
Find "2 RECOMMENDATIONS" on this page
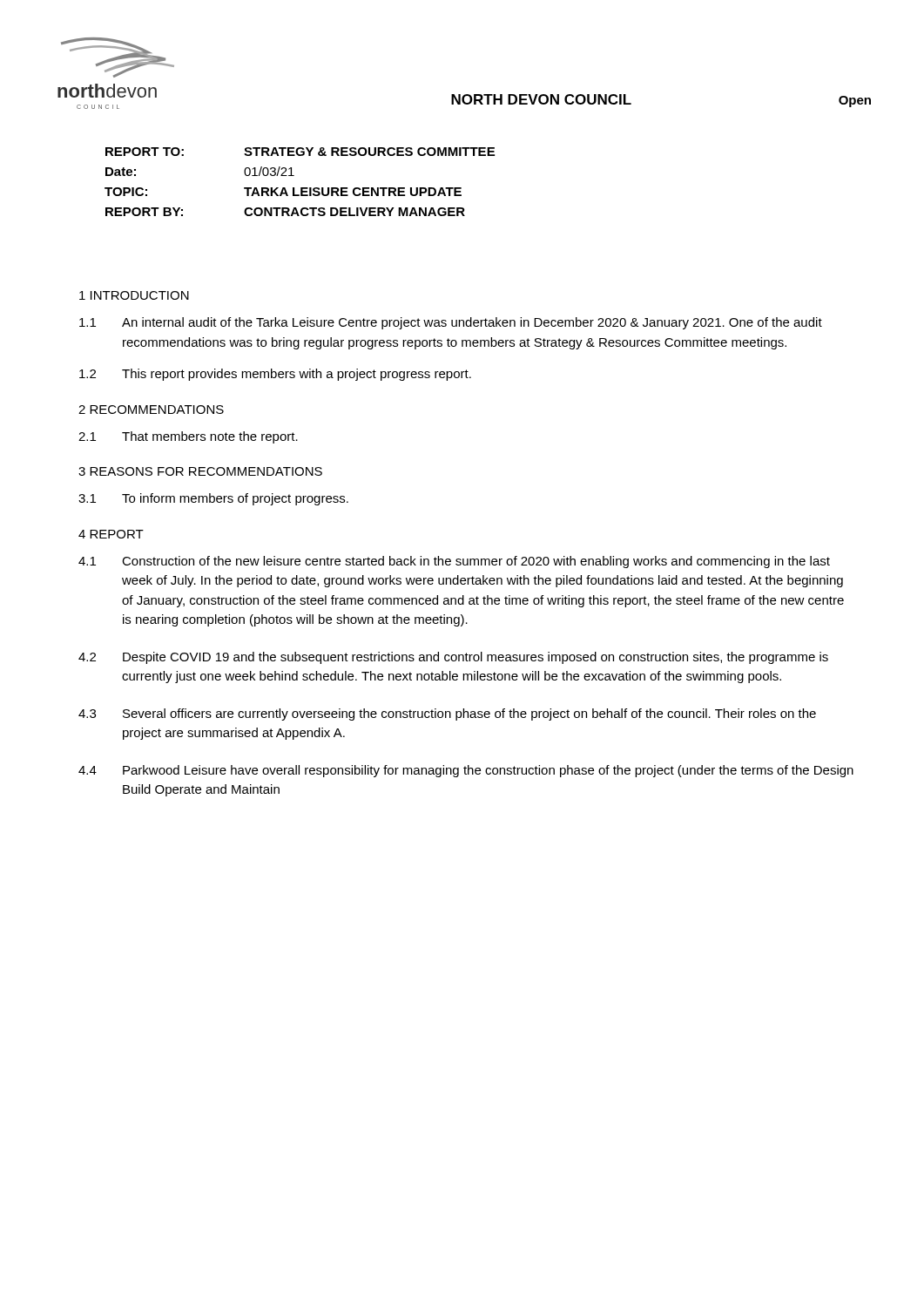(x=151, y=409)
